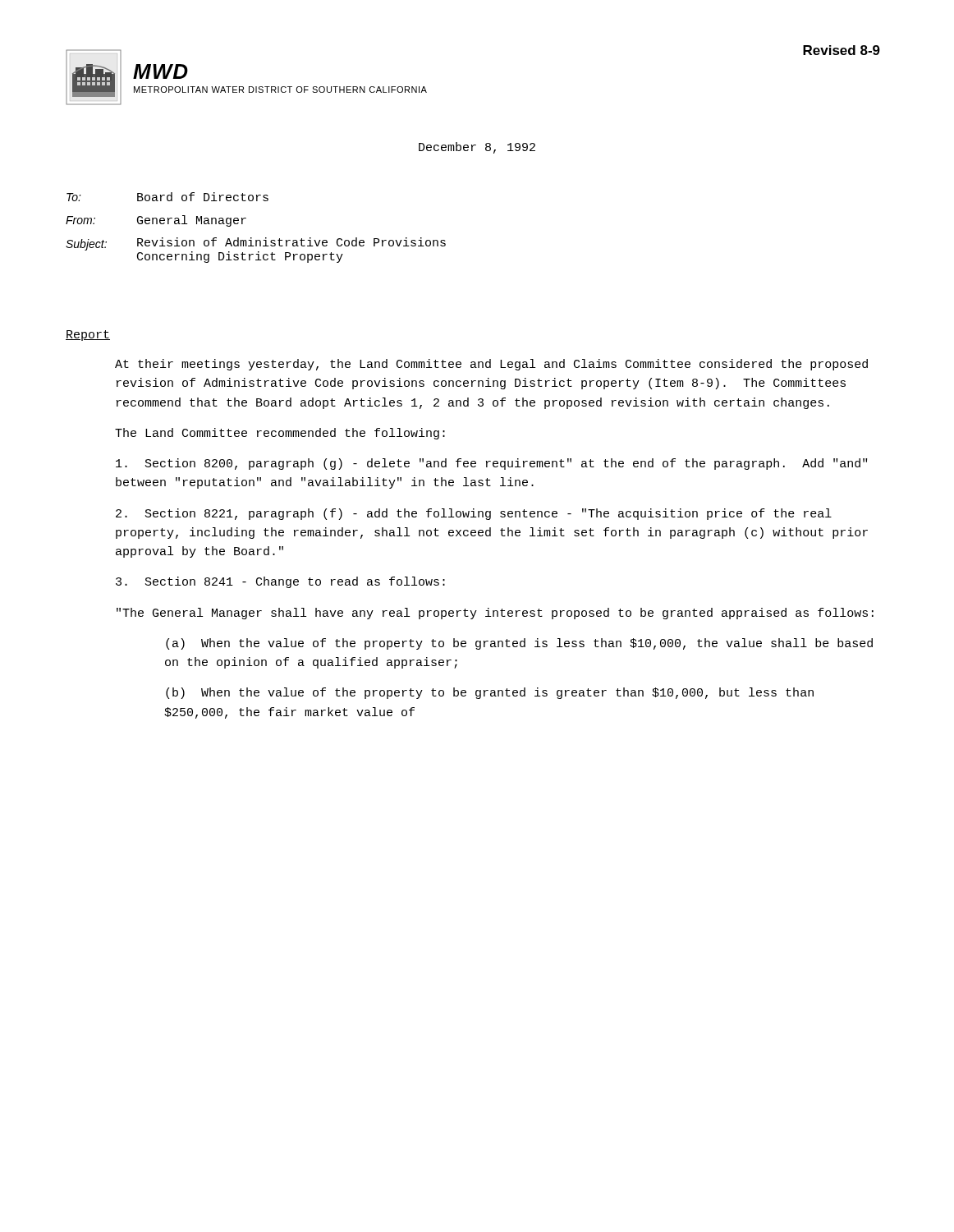This screenshot has height=1232, width=954.
Task: Click on the text starting "From: General Manager"
Action: click(x=156, y=221)
